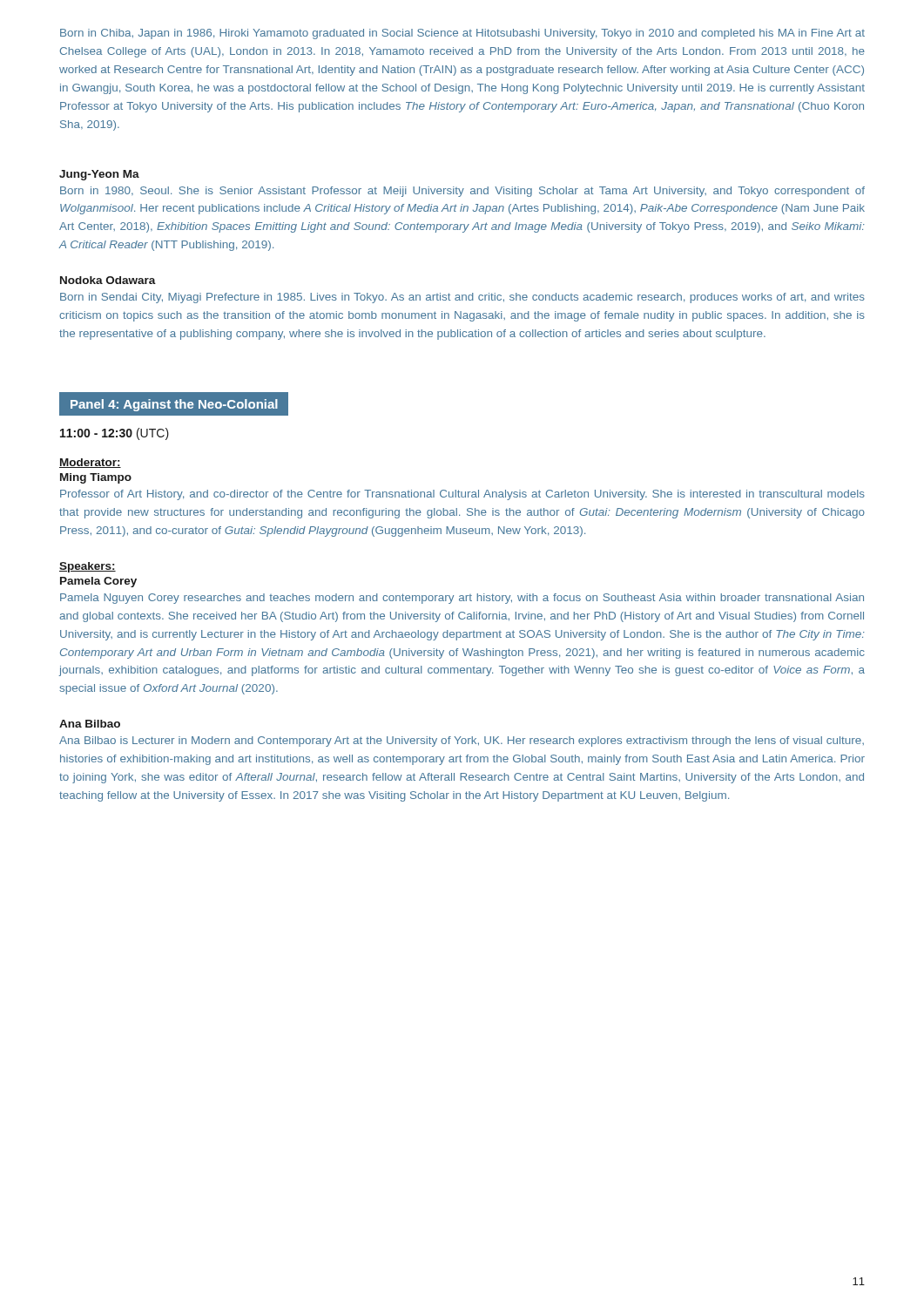
Task: Point to the block beginning "Professor of Art History, and co-director of the"
Action: 462,512
